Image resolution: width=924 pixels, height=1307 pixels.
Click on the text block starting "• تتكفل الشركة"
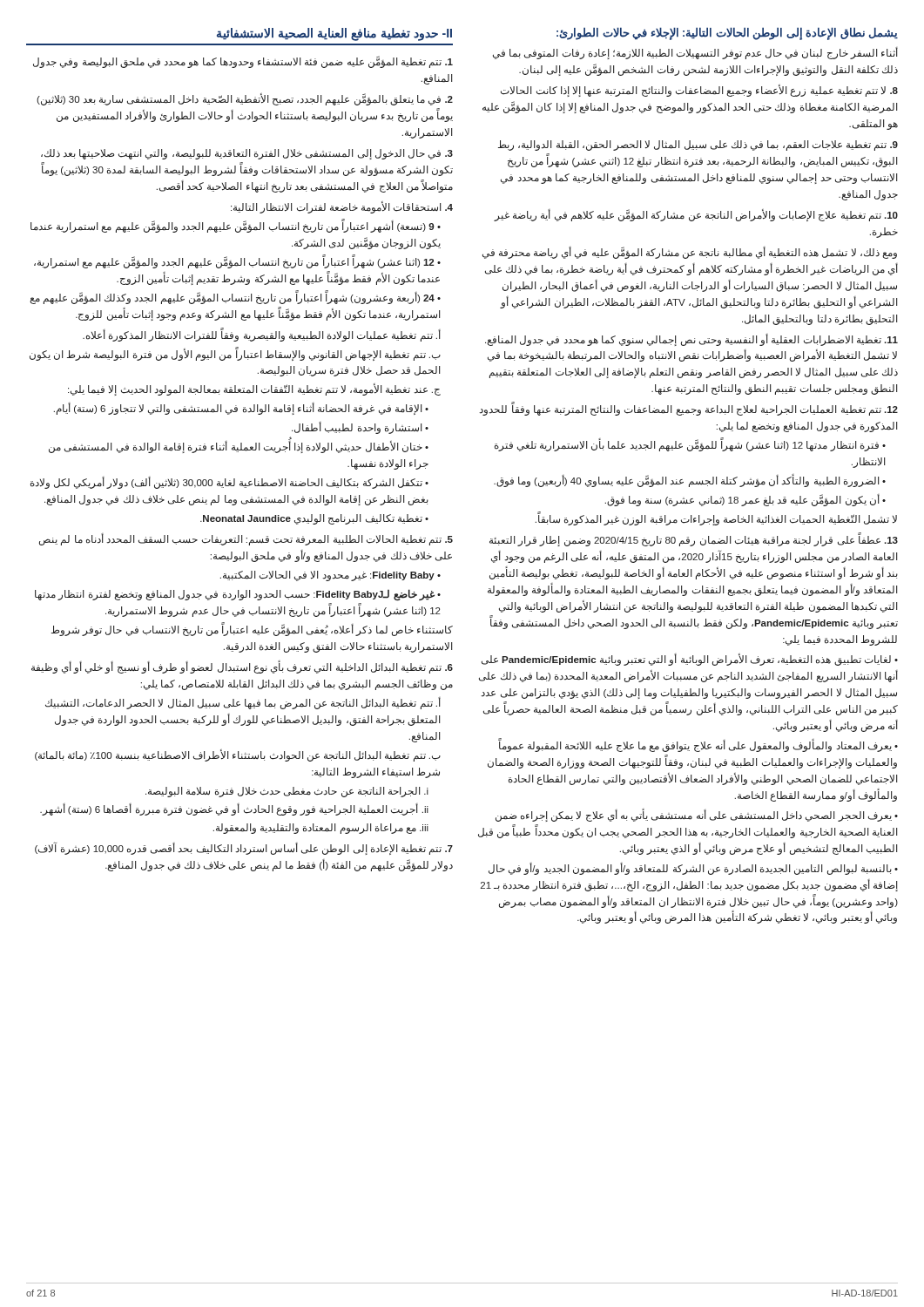pyautogui.click(x=229, y=491)
